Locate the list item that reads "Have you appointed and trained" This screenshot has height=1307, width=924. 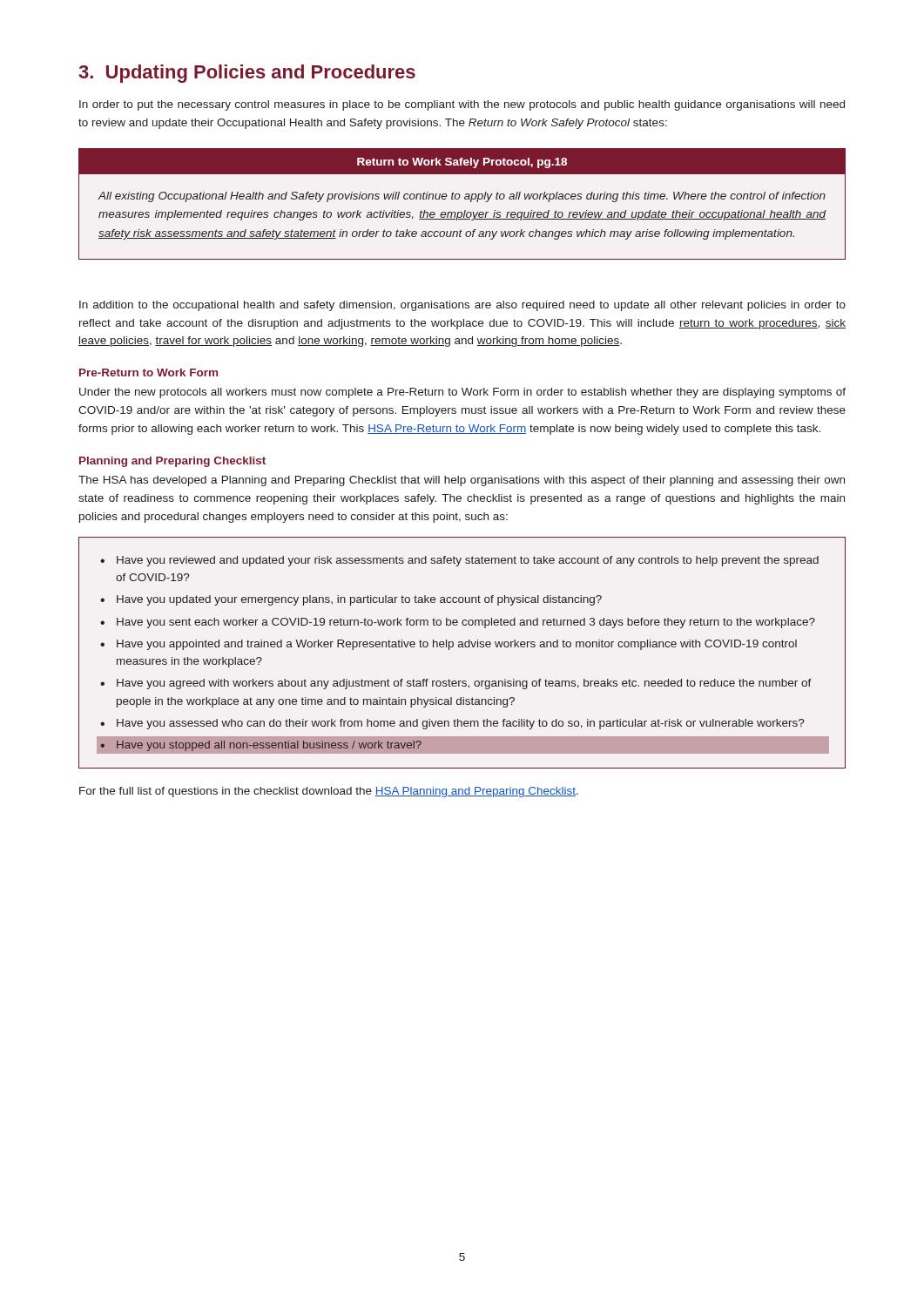pyautogui.click(x=457, y=652)
